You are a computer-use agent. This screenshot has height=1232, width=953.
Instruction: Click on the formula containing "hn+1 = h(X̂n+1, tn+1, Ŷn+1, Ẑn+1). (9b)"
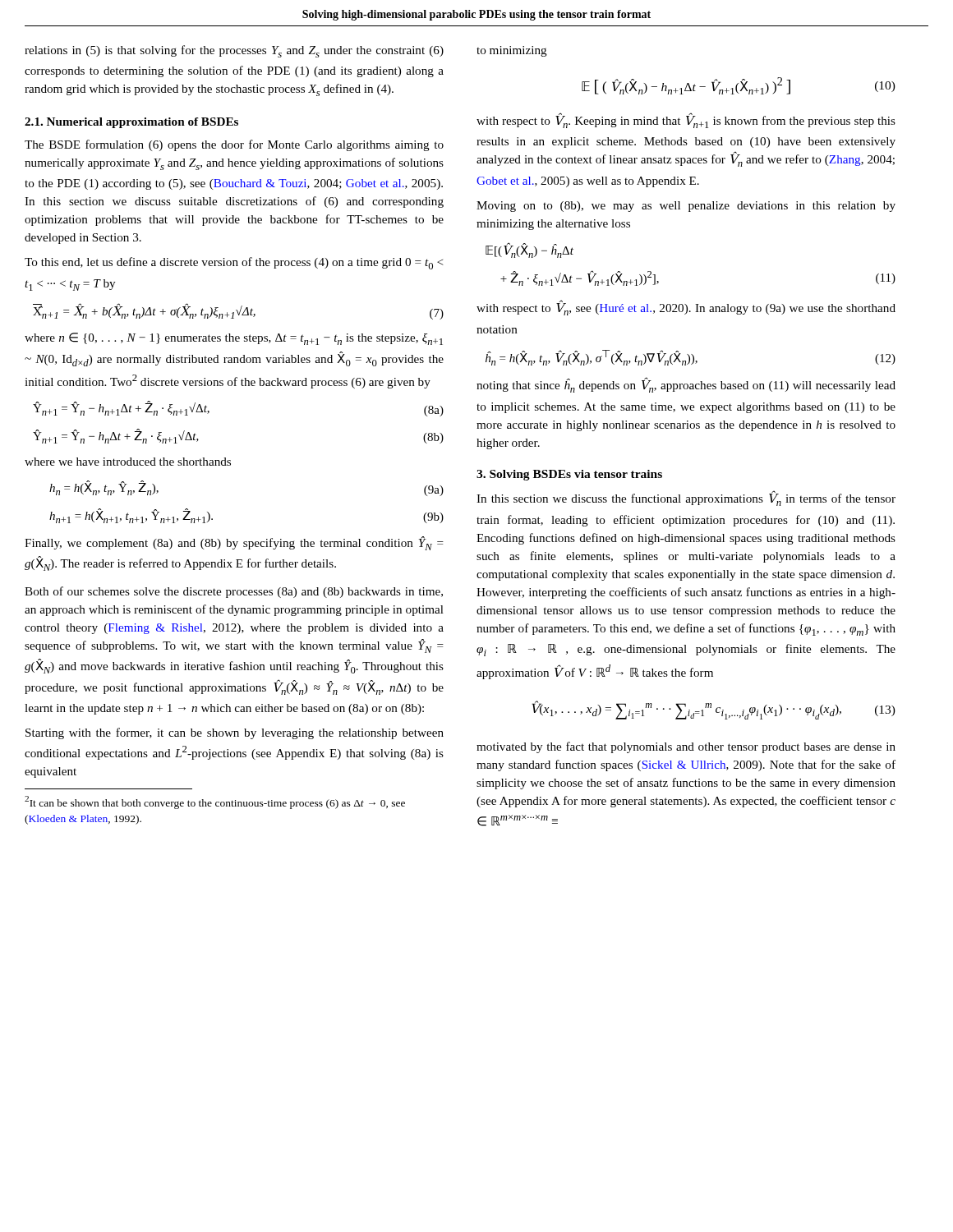tap(129, 515)
